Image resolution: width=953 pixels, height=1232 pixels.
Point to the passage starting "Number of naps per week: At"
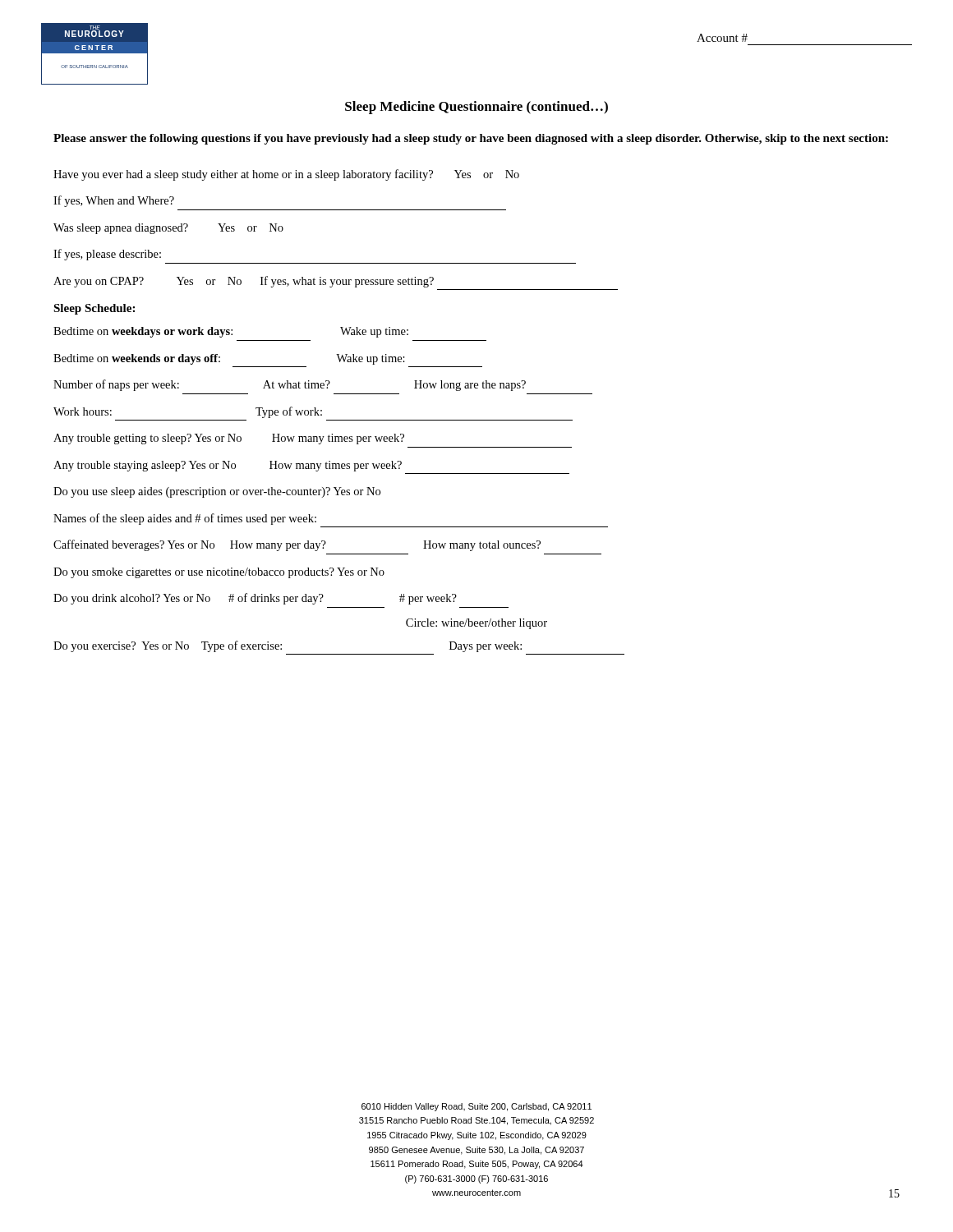pyautogui.click(x=323, y=386)
